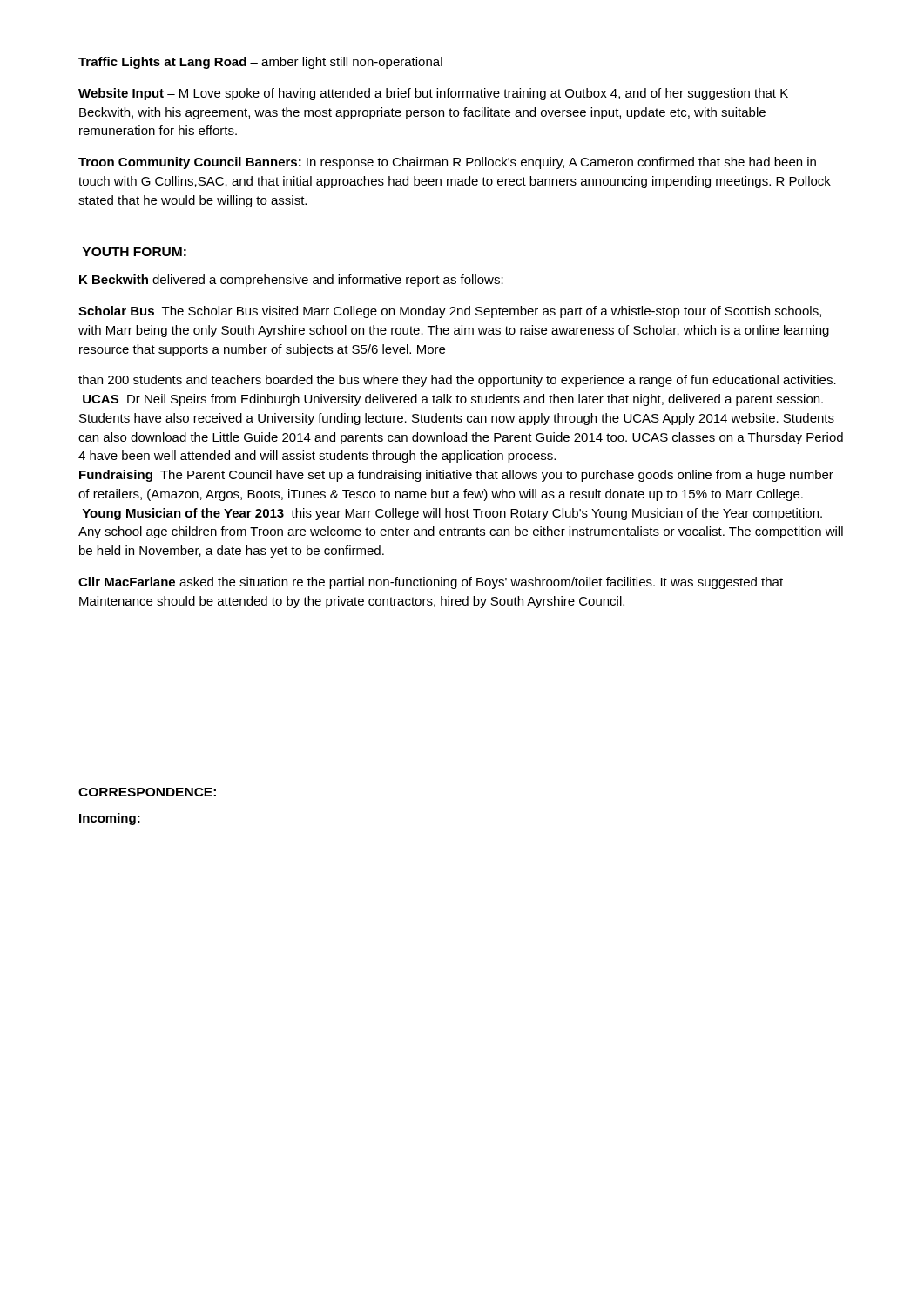Image resolution: width=924 pixels, height=1307 pixels.
Task: Select the block starting "Traffic Lights at Lang Road – amber light"
Action: coord(261,61)
